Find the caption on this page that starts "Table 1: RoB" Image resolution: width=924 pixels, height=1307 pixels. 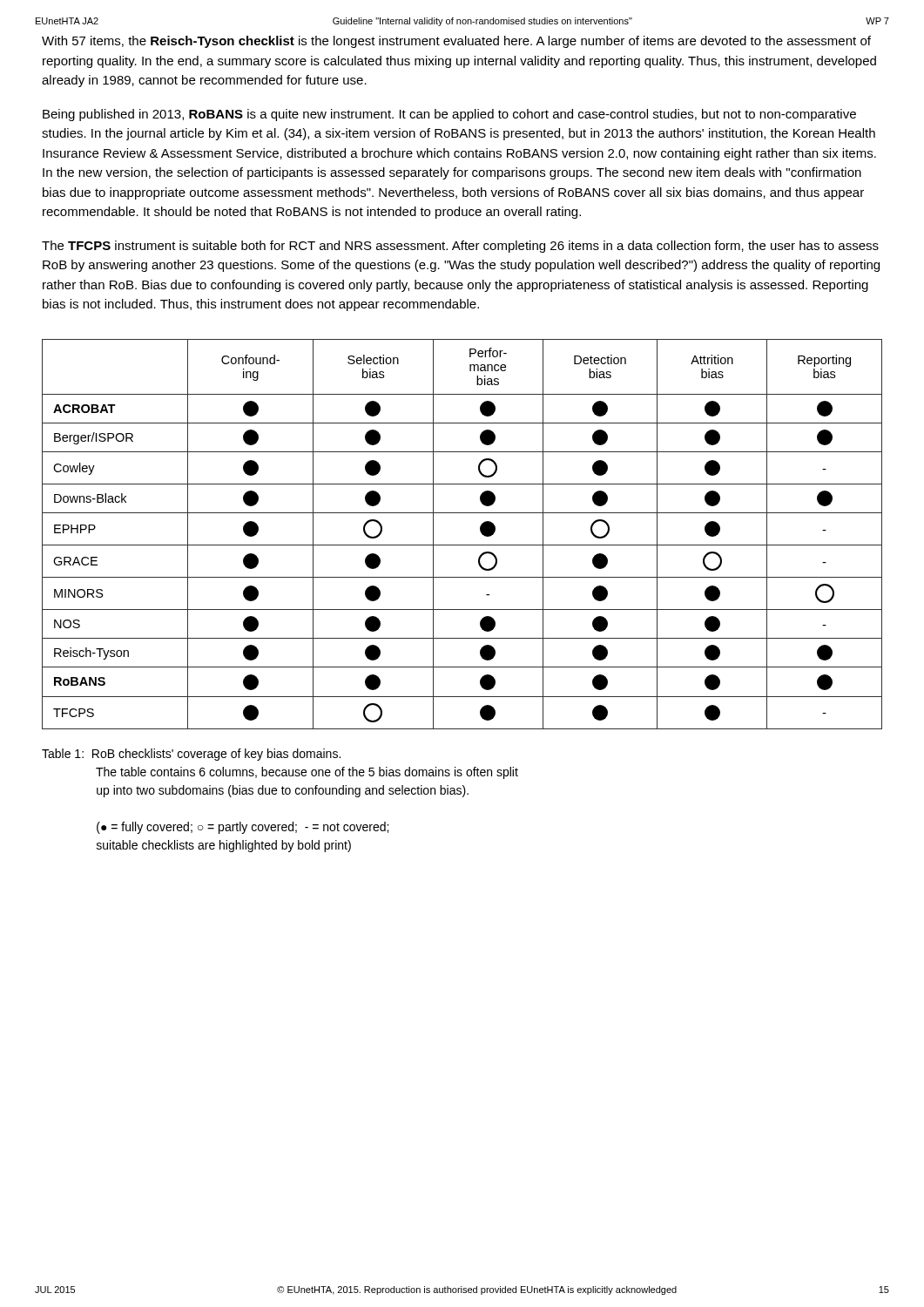[x=280, y=799]
